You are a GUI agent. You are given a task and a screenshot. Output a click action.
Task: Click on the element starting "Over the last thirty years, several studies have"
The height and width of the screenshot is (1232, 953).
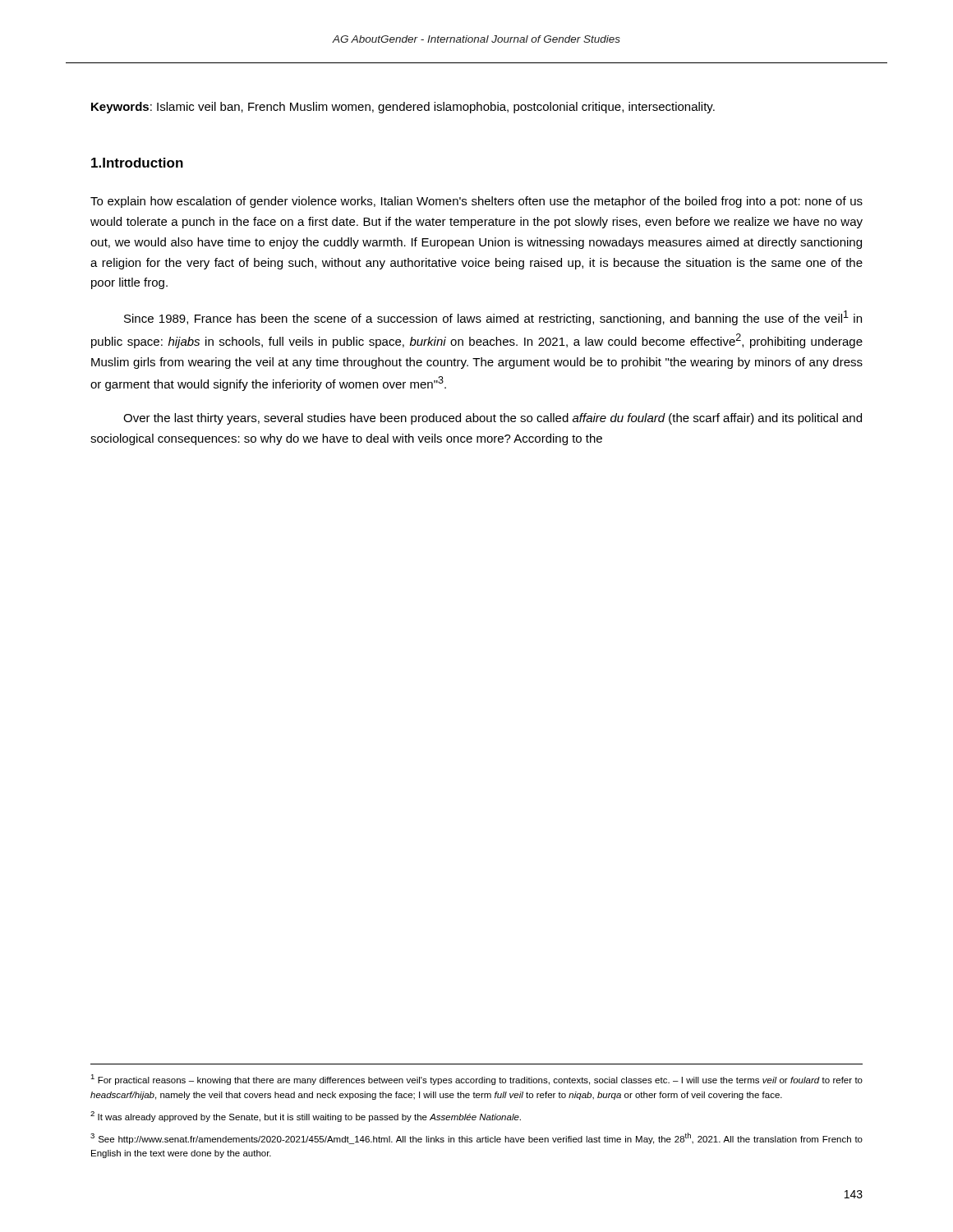point(476,428)
